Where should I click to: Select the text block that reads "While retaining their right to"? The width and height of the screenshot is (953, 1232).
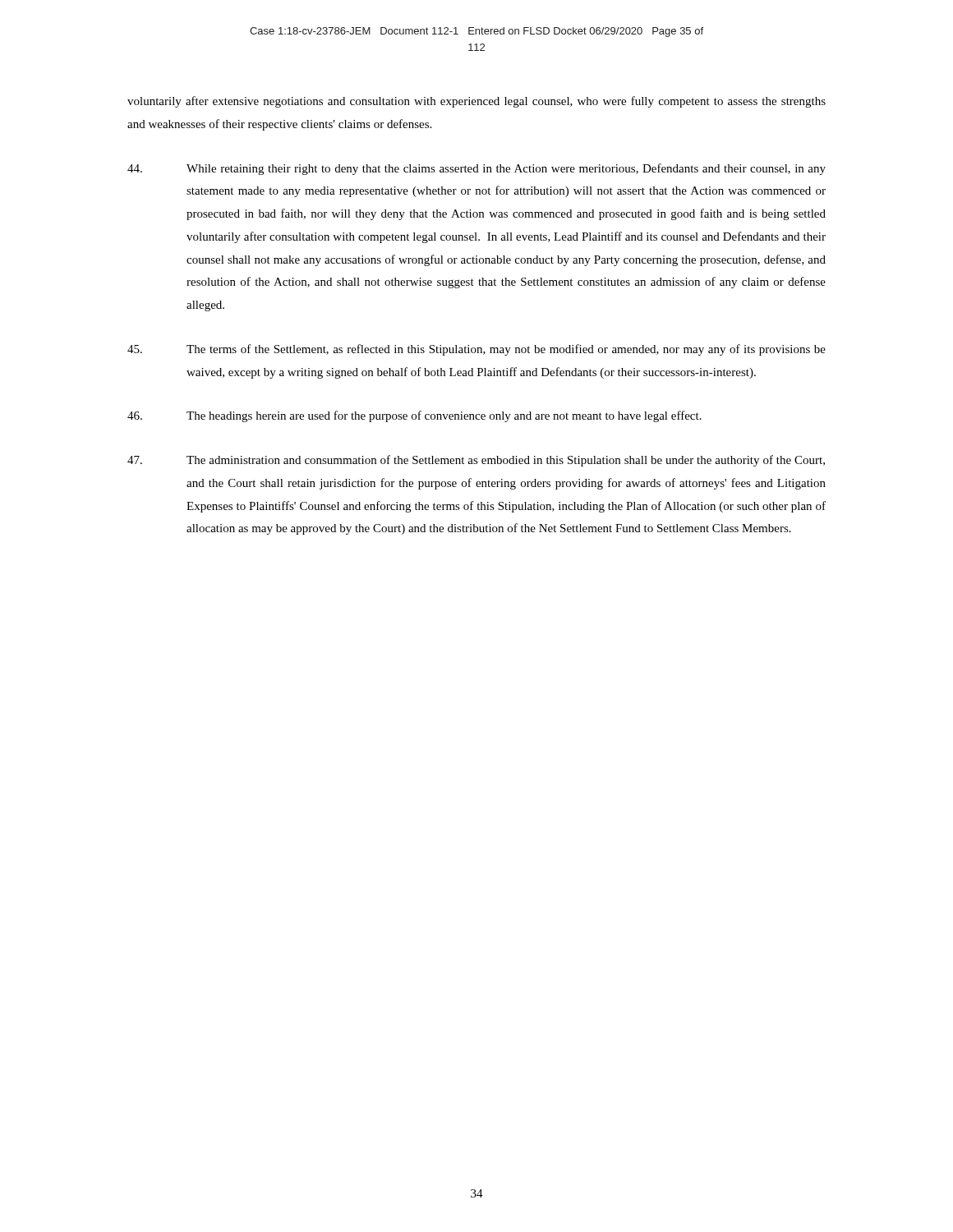[x=476, y=237]
